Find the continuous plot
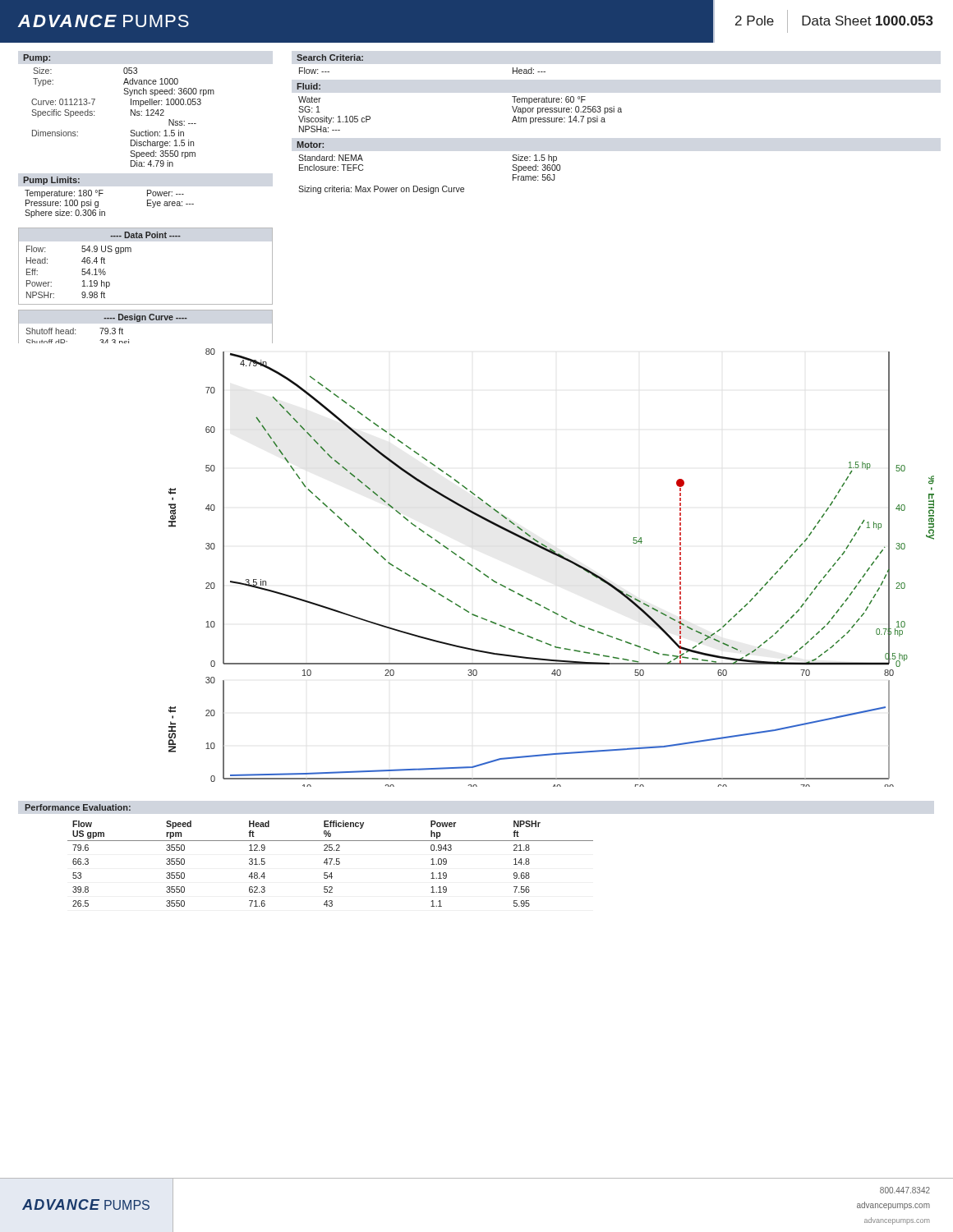 pyautogui.click(x=476, y=565)
